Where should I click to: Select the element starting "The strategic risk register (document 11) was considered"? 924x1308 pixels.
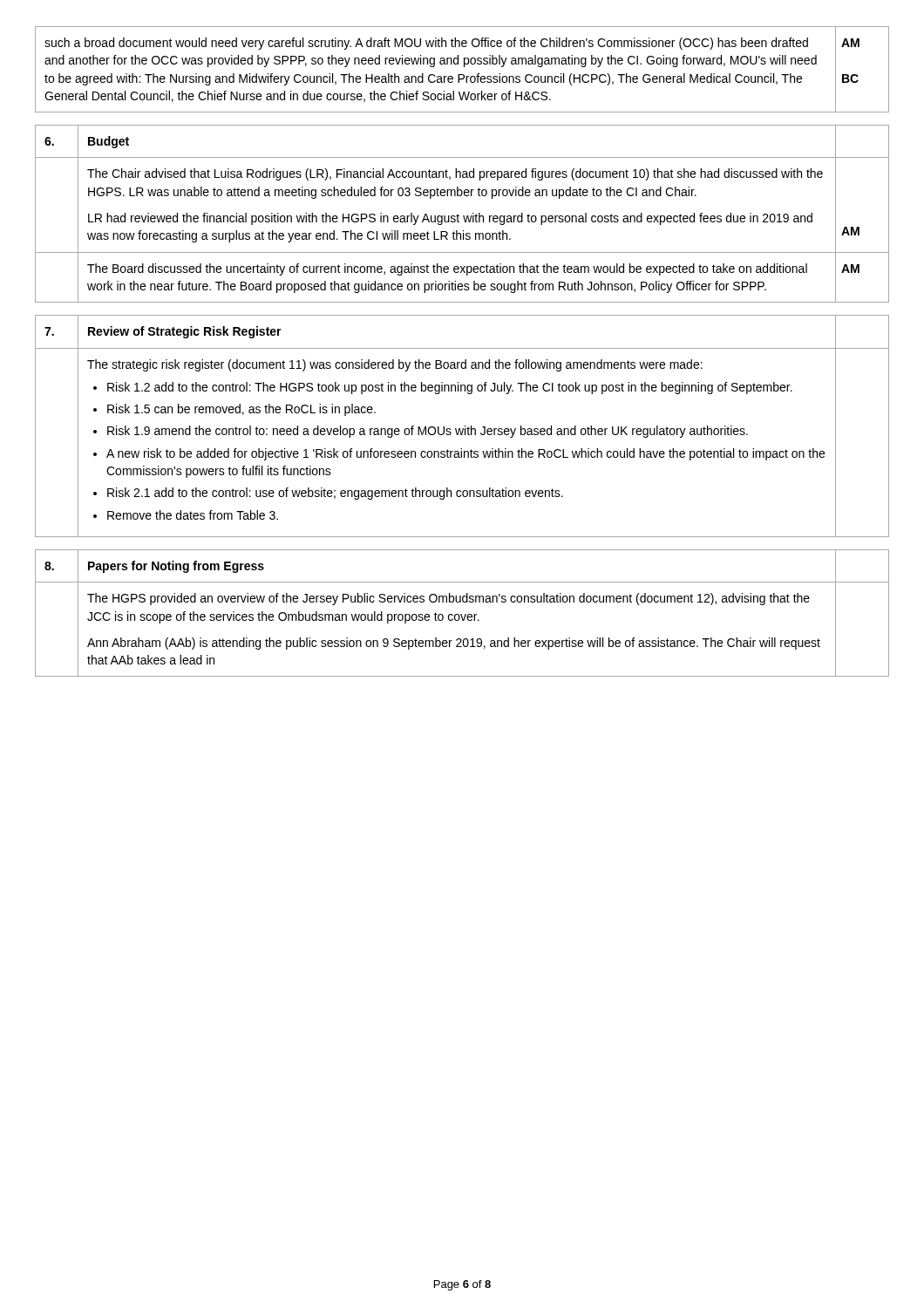click(x=457, y=364)
